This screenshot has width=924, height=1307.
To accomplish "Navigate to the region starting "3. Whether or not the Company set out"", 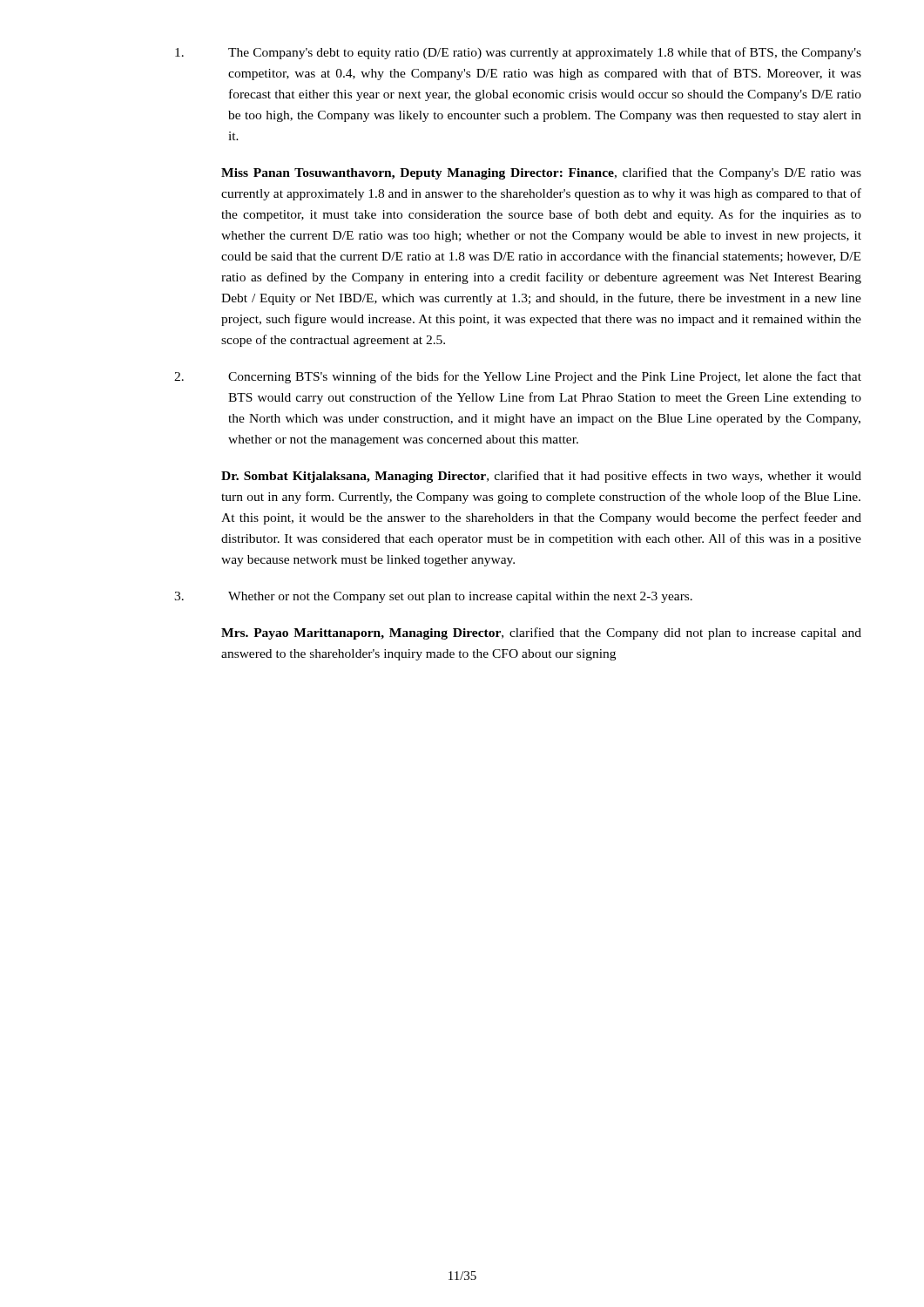I will click(518, 596).
